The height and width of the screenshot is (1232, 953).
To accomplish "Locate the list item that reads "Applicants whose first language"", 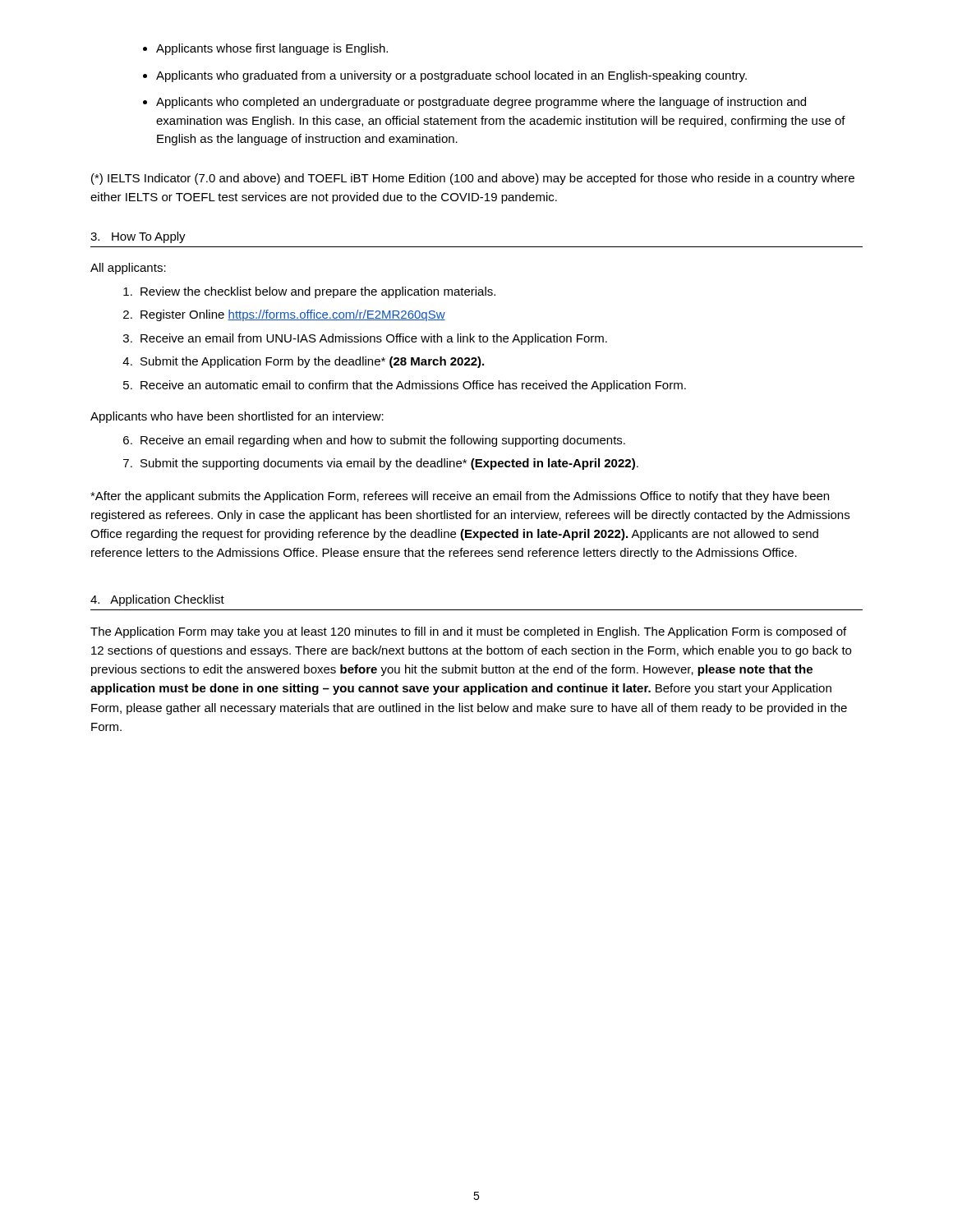I will tap(272, 49).
